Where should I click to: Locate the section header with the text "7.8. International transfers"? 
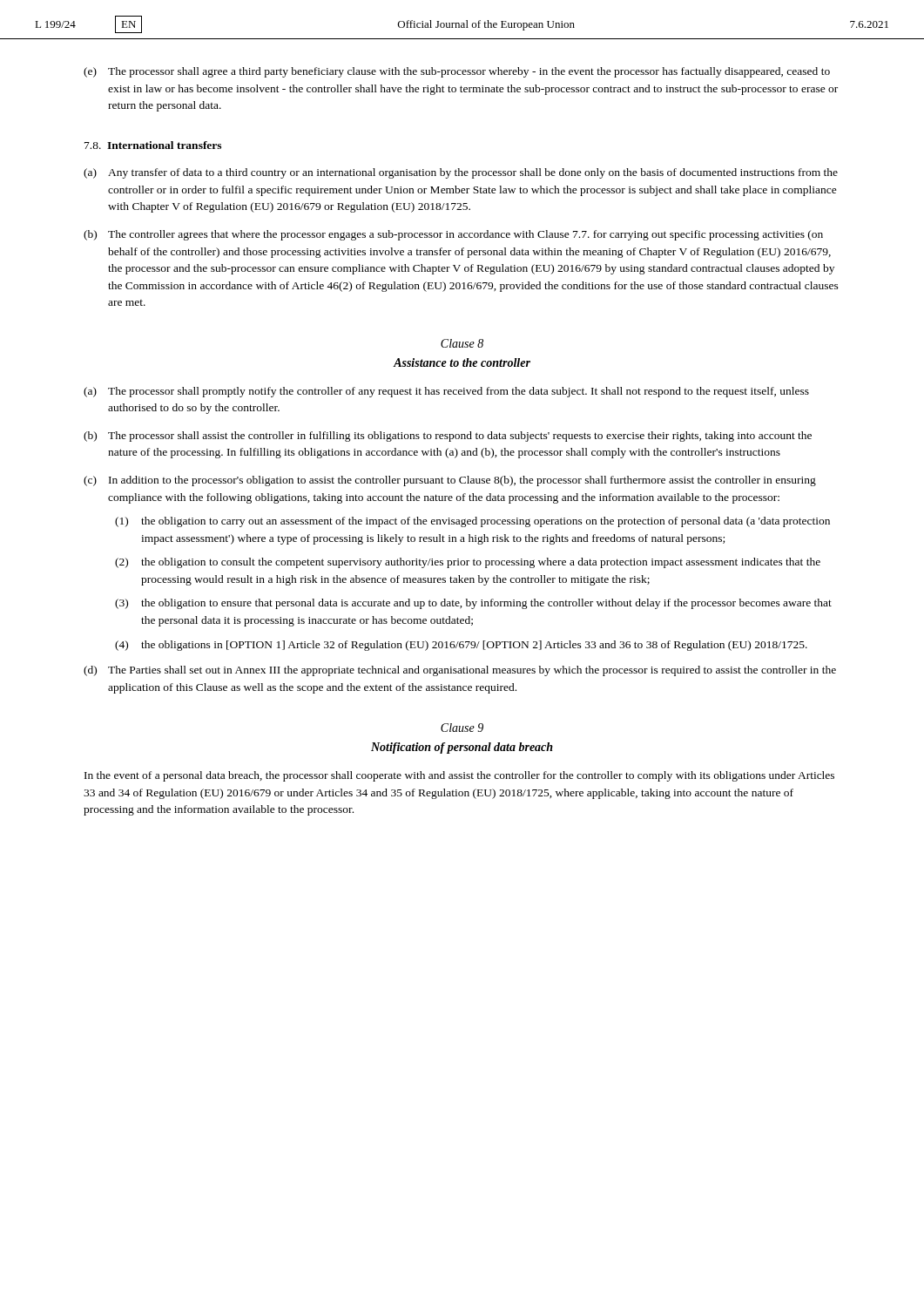(153, 145)
